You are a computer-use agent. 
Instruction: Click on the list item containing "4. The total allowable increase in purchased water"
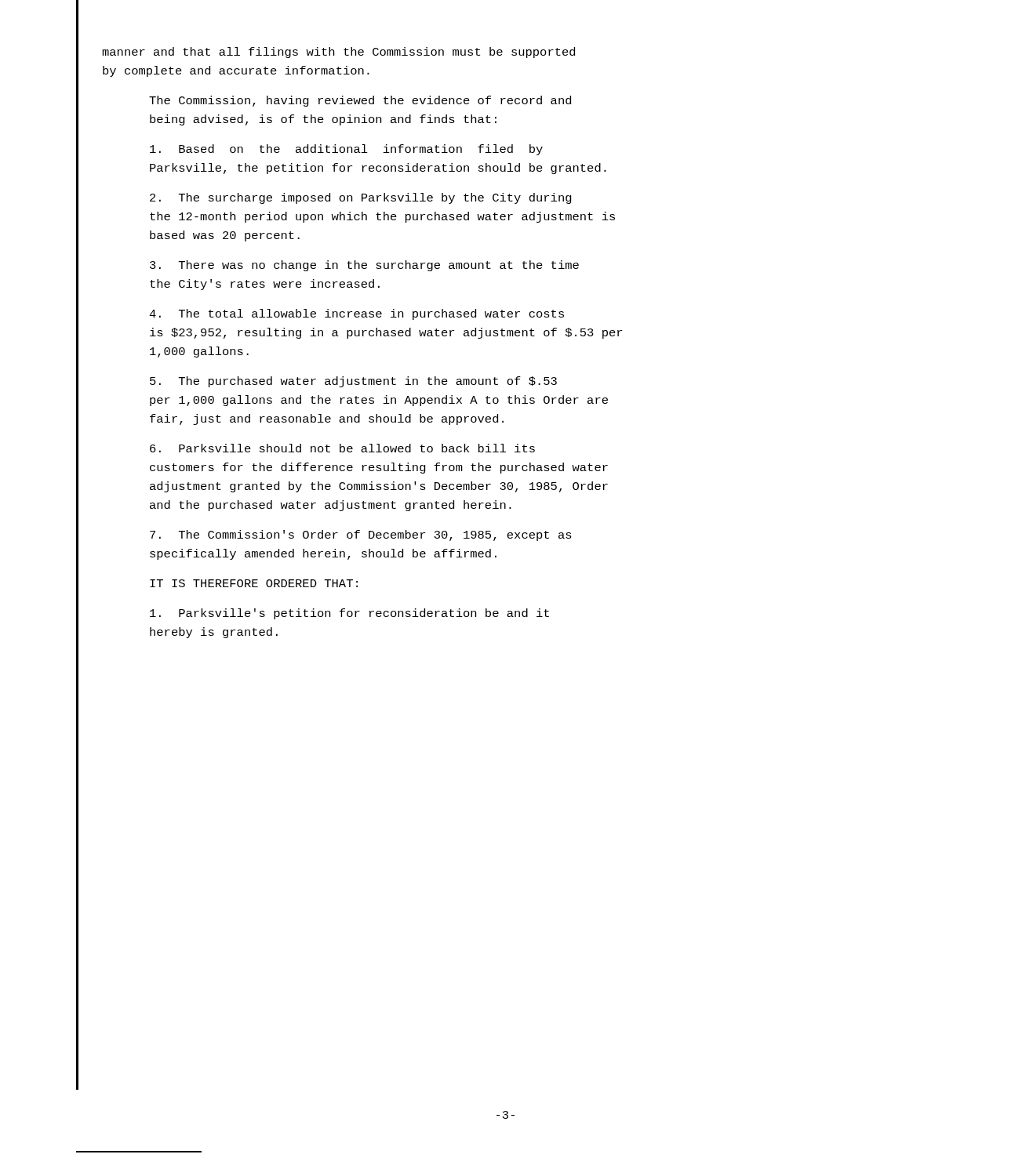coord(386,333)
